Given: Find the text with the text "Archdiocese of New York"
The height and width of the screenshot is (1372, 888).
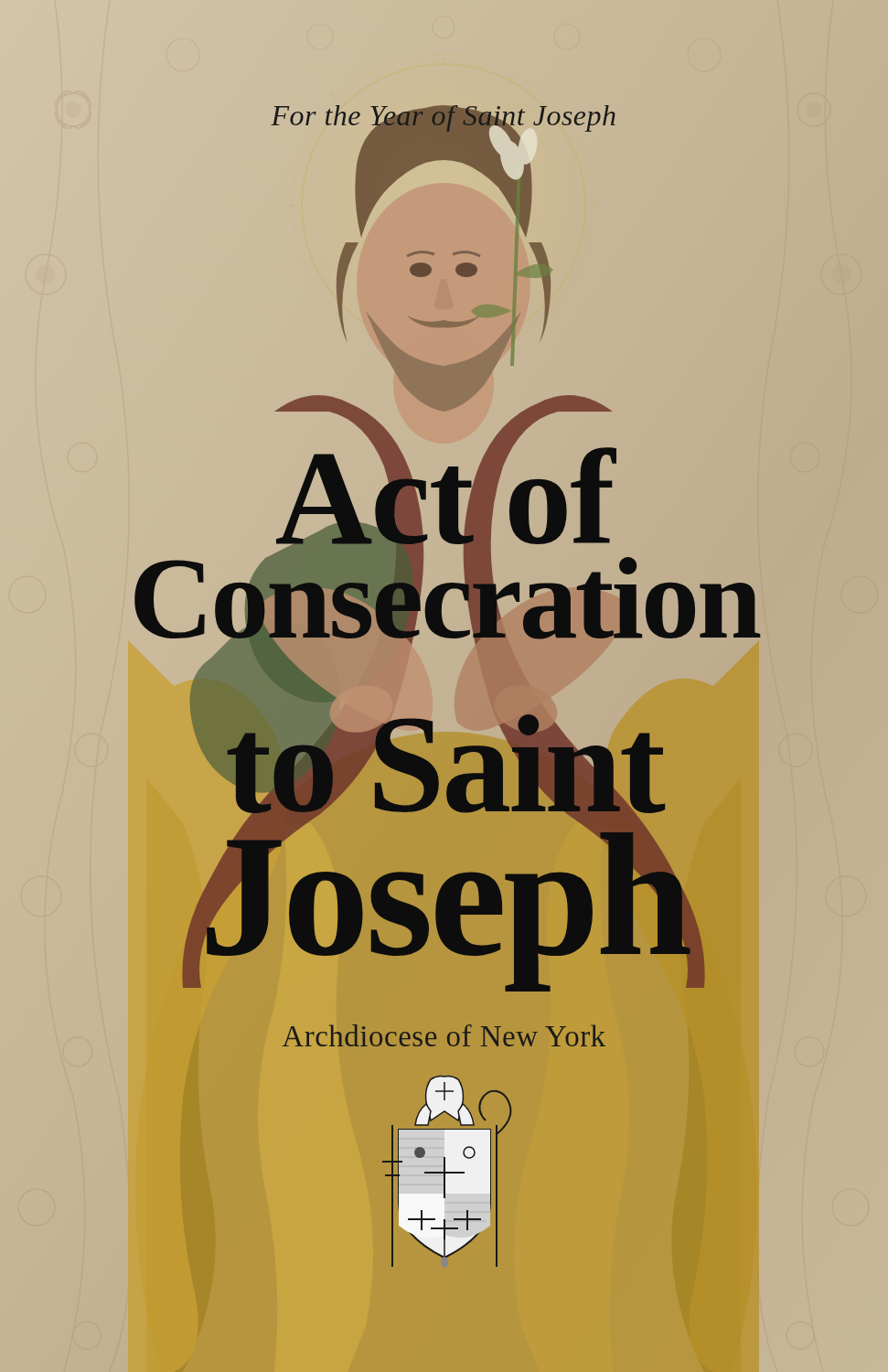Looking at the screenshot, I should (444, 1036).
